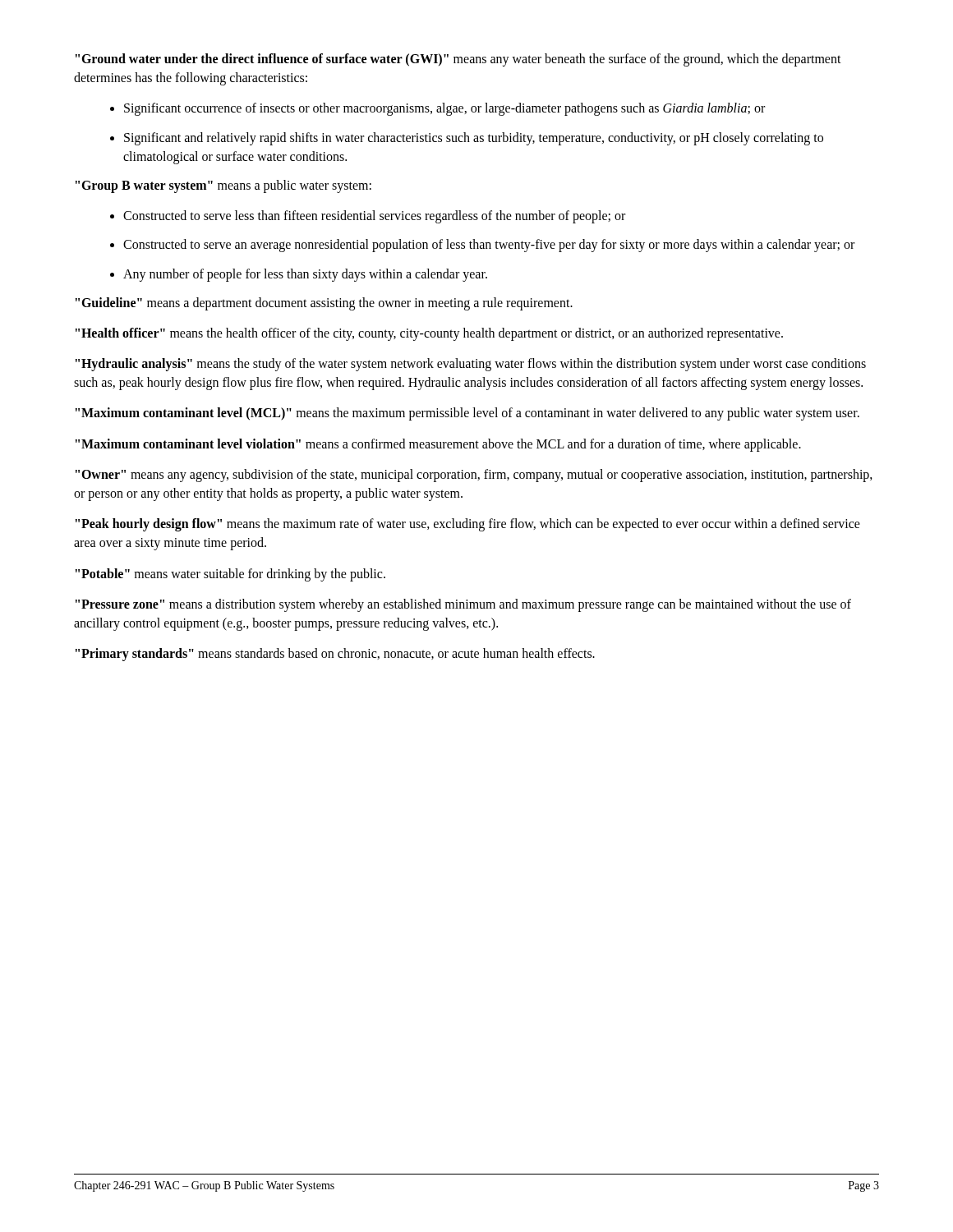Select the region starting ""Peak hourly design flow""
The image size is (953, 1232).
coord(467,533)
